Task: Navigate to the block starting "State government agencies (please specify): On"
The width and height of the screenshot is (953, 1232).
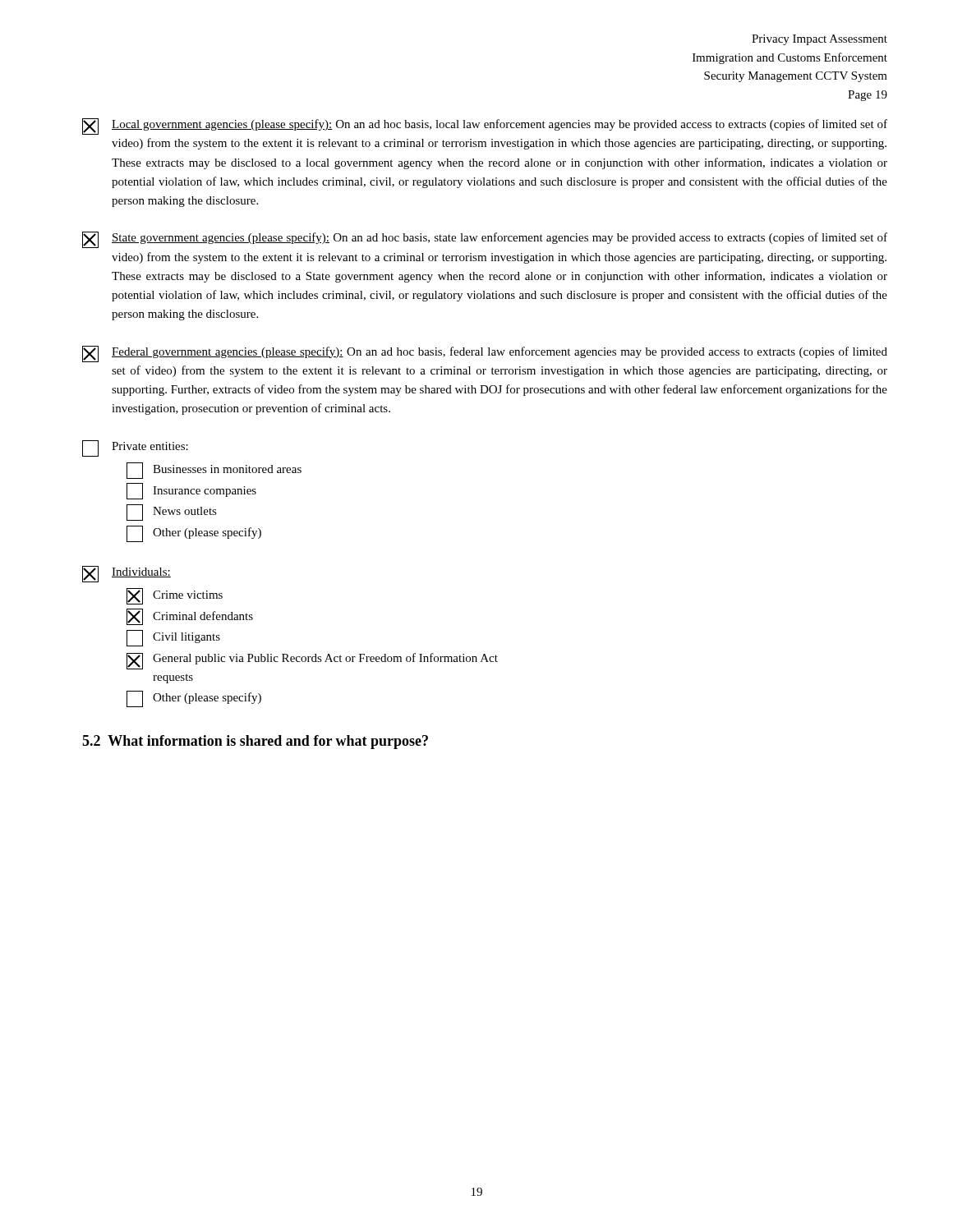Action: [485, 276]
